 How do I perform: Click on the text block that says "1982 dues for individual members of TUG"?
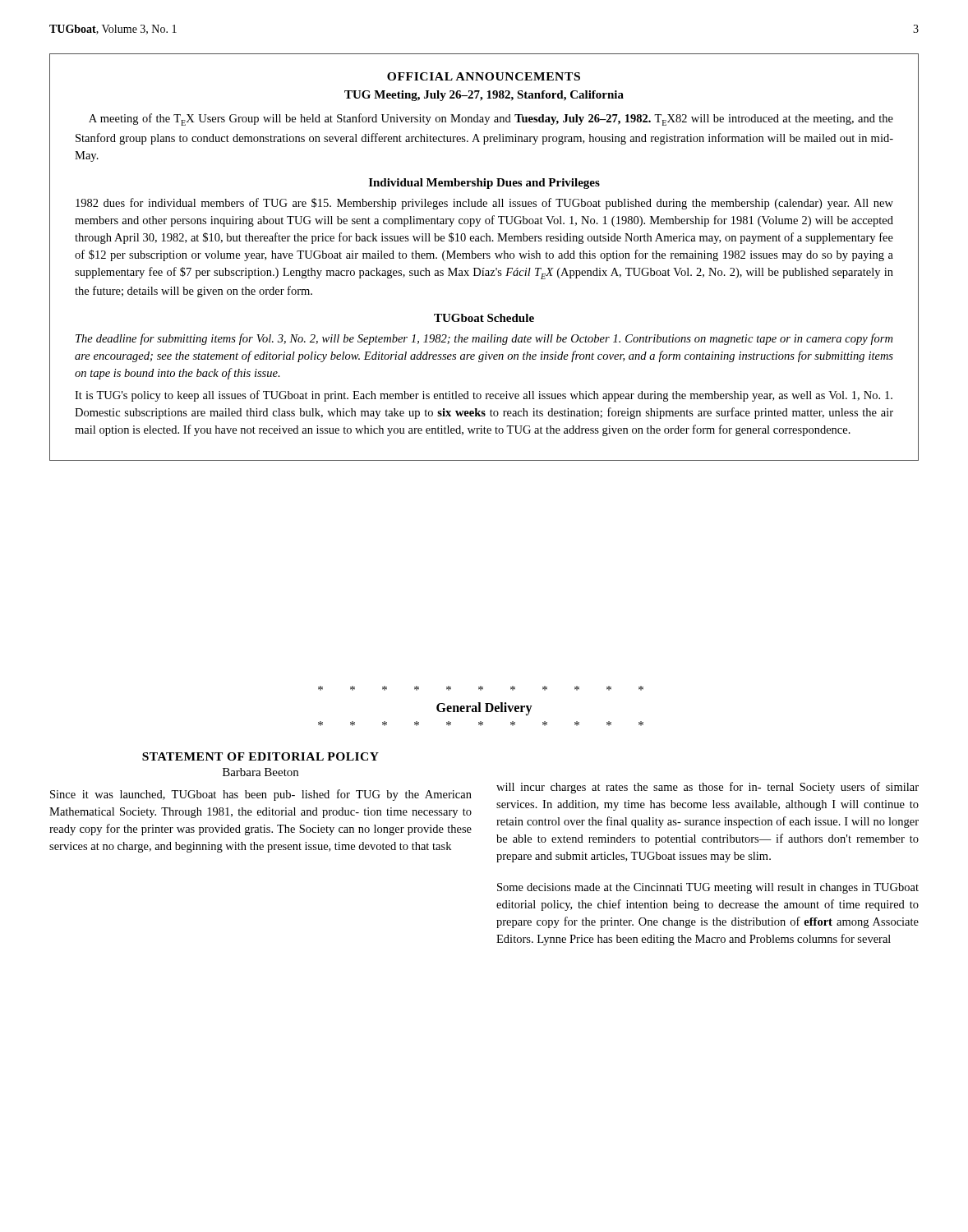pos(484,247)
